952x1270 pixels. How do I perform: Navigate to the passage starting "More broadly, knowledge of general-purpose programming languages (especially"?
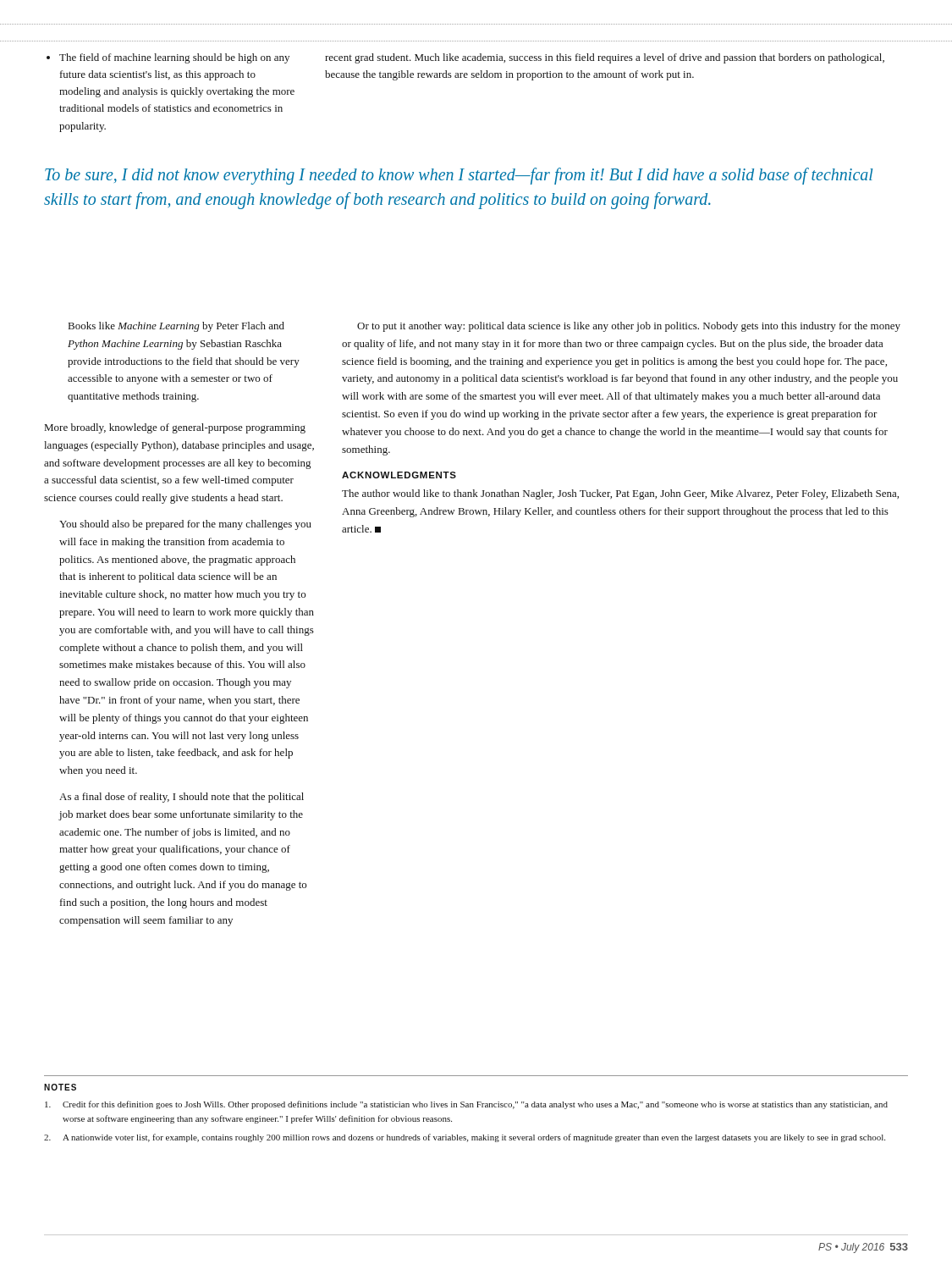click(x=179, y=463)
